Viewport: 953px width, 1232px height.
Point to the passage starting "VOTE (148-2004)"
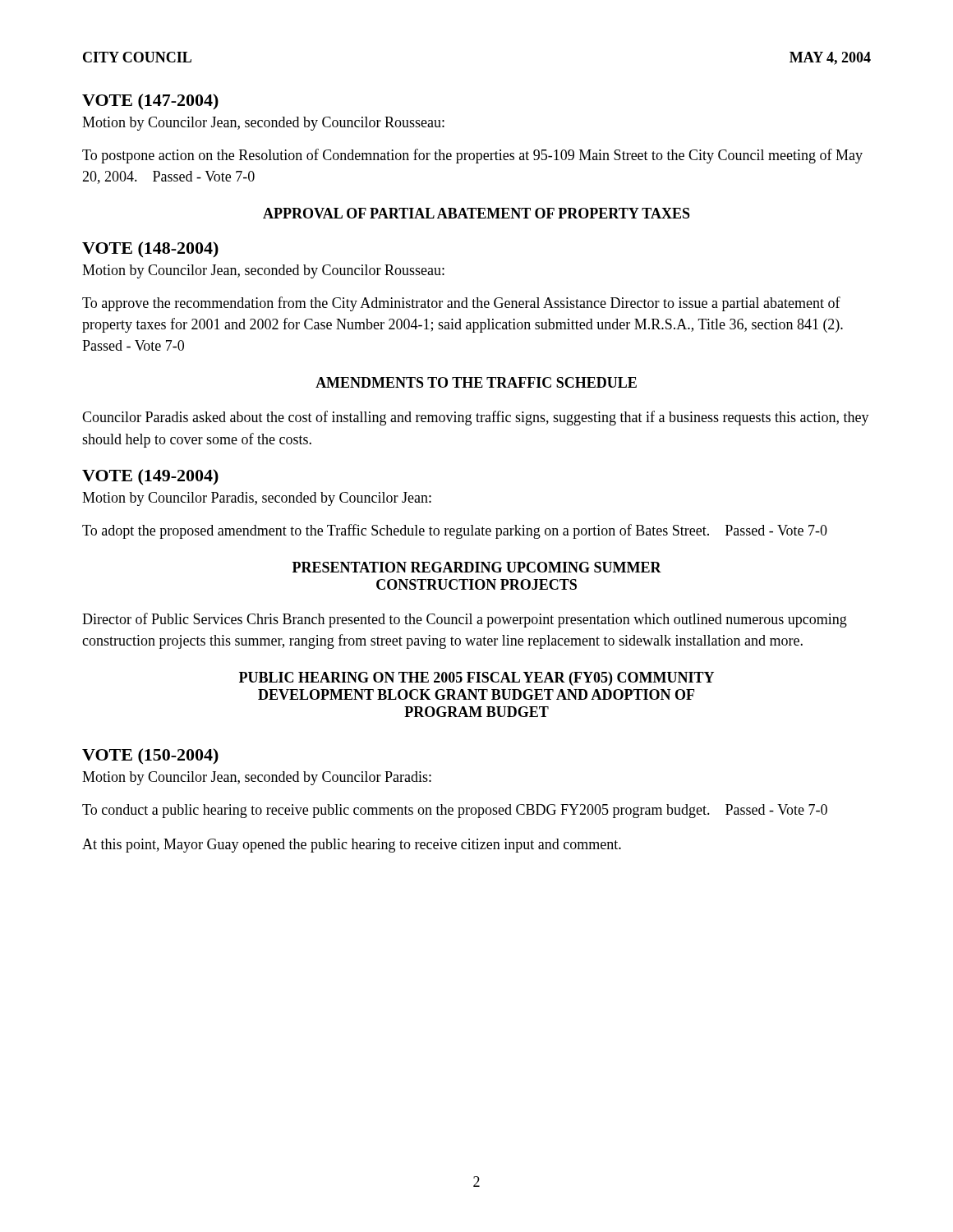(x=150, y=248)
